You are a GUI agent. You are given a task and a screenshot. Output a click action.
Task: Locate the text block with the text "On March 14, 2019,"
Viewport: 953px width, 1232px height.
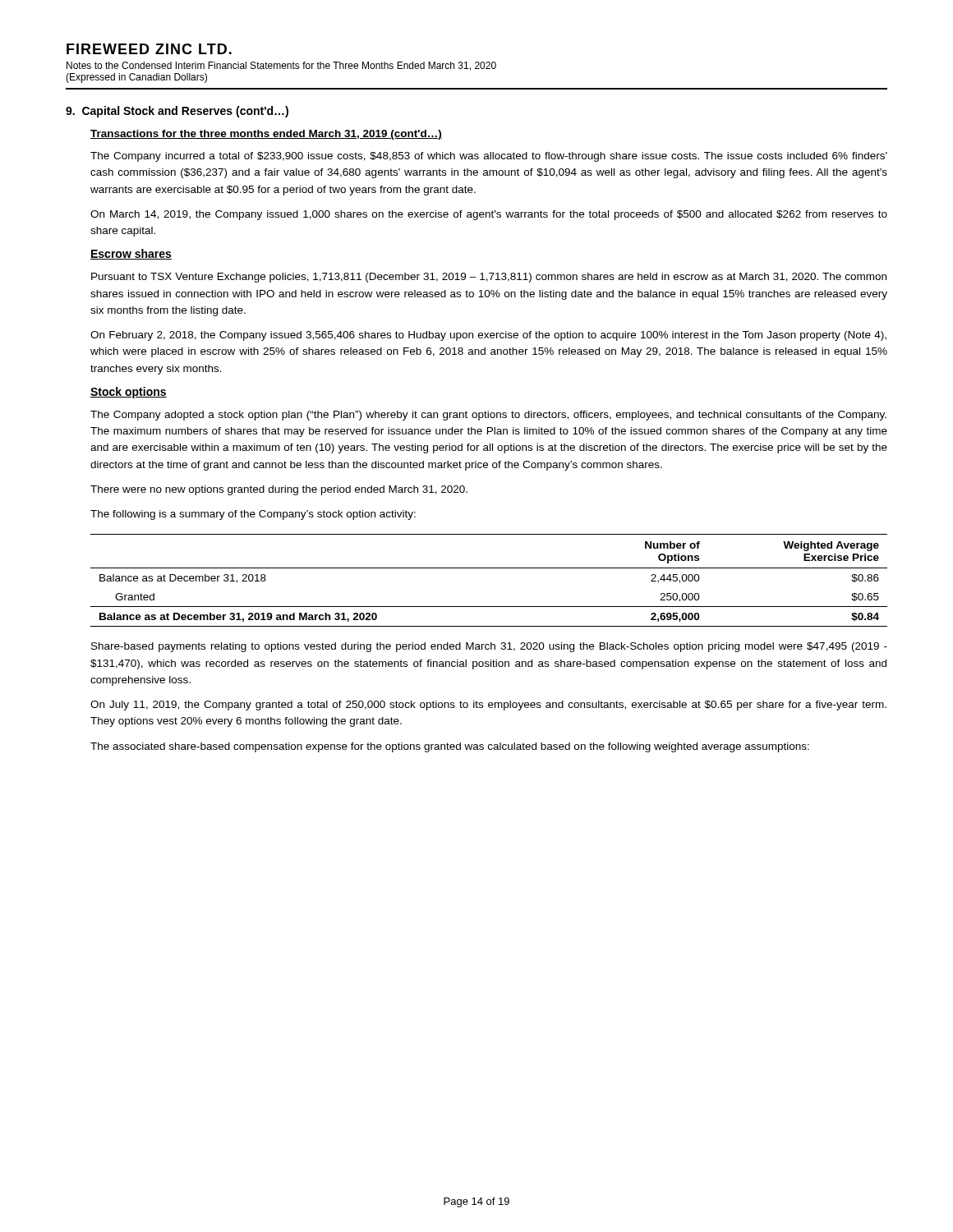pyautogui.click(x=489, y=222)
